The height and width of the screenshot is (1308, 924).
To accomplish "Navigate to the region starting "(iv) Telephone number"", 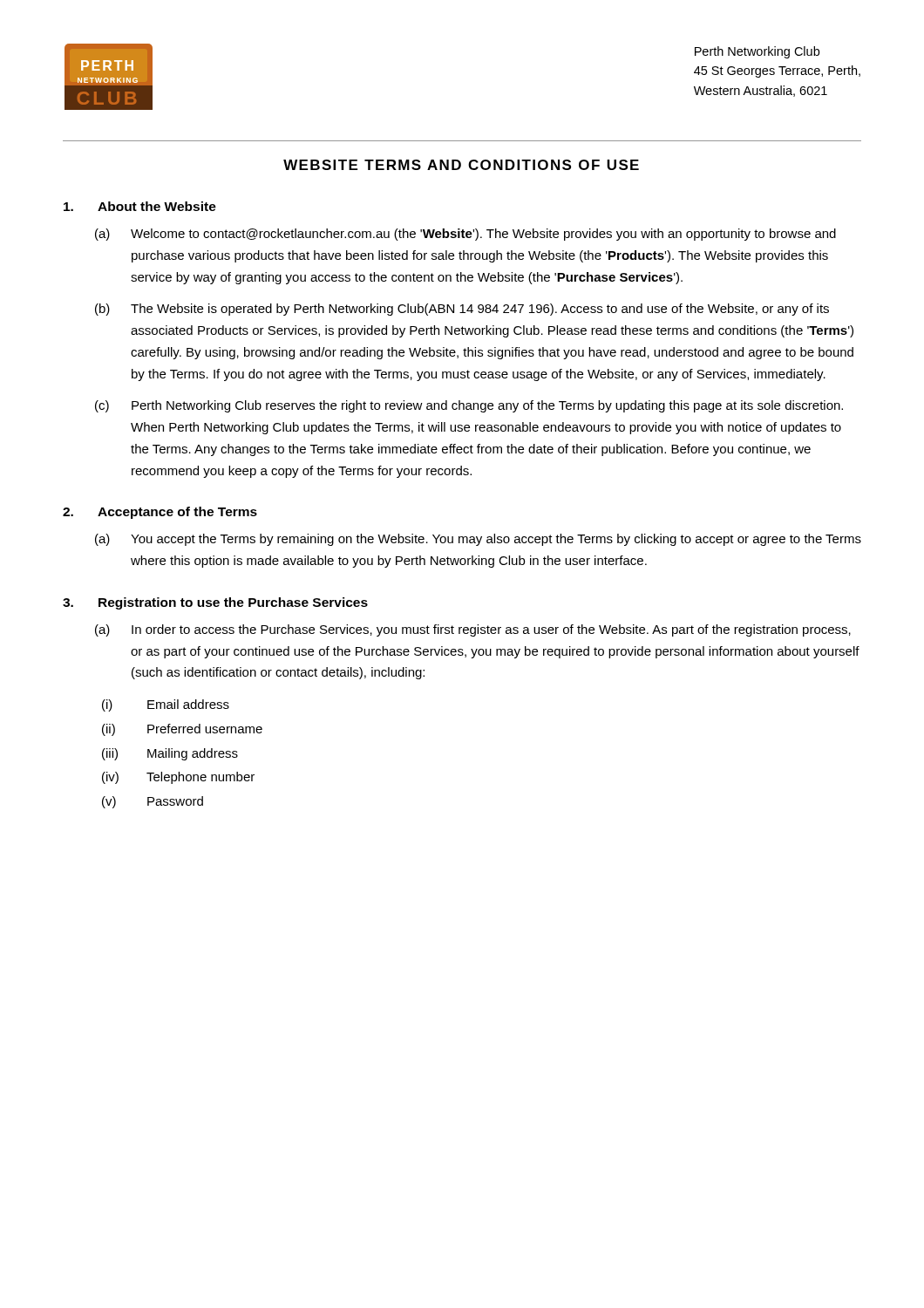I will pyautogui.click(x=178, y=778).
